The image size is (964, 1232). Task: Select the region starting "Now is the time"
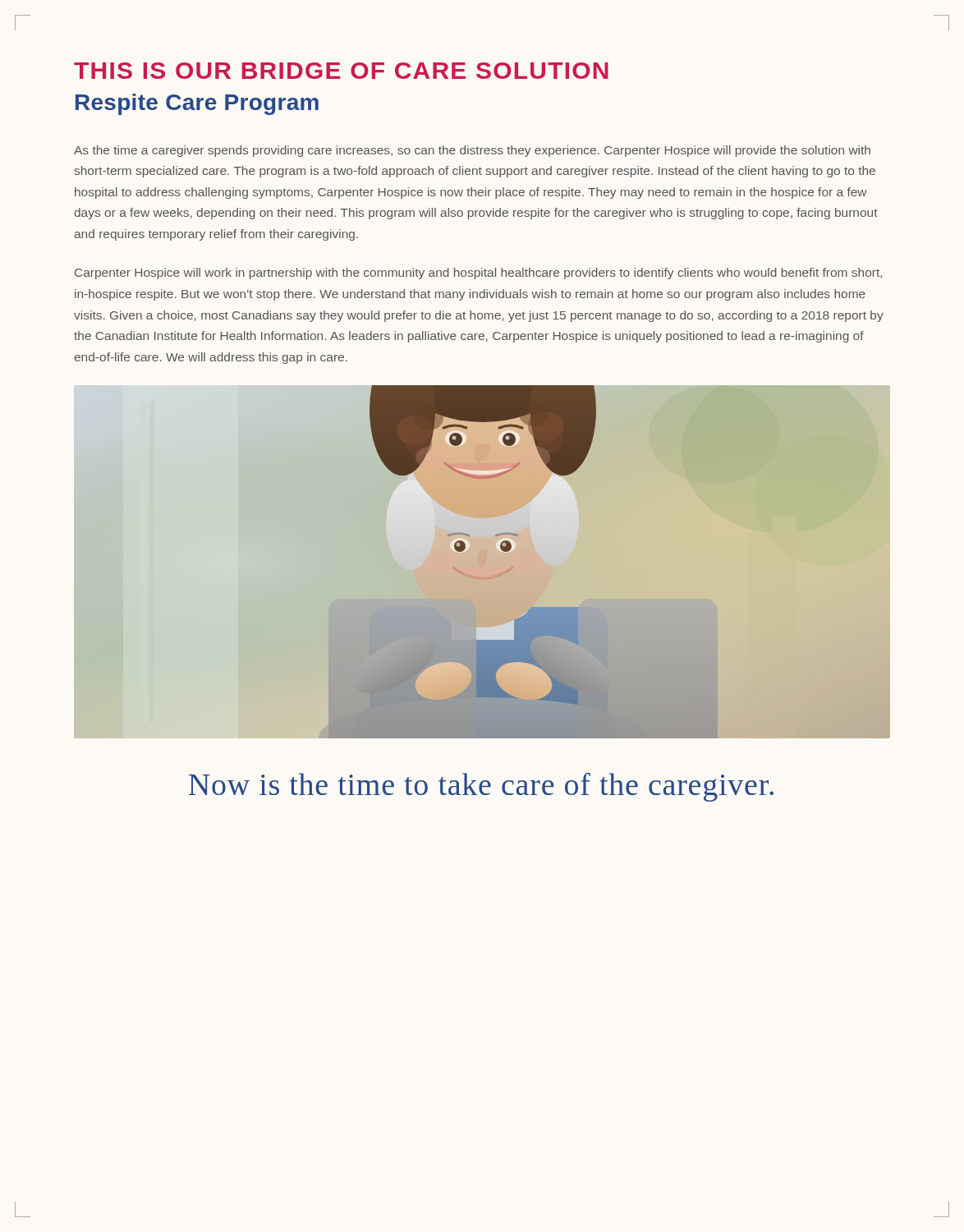[x=482, y=785]
